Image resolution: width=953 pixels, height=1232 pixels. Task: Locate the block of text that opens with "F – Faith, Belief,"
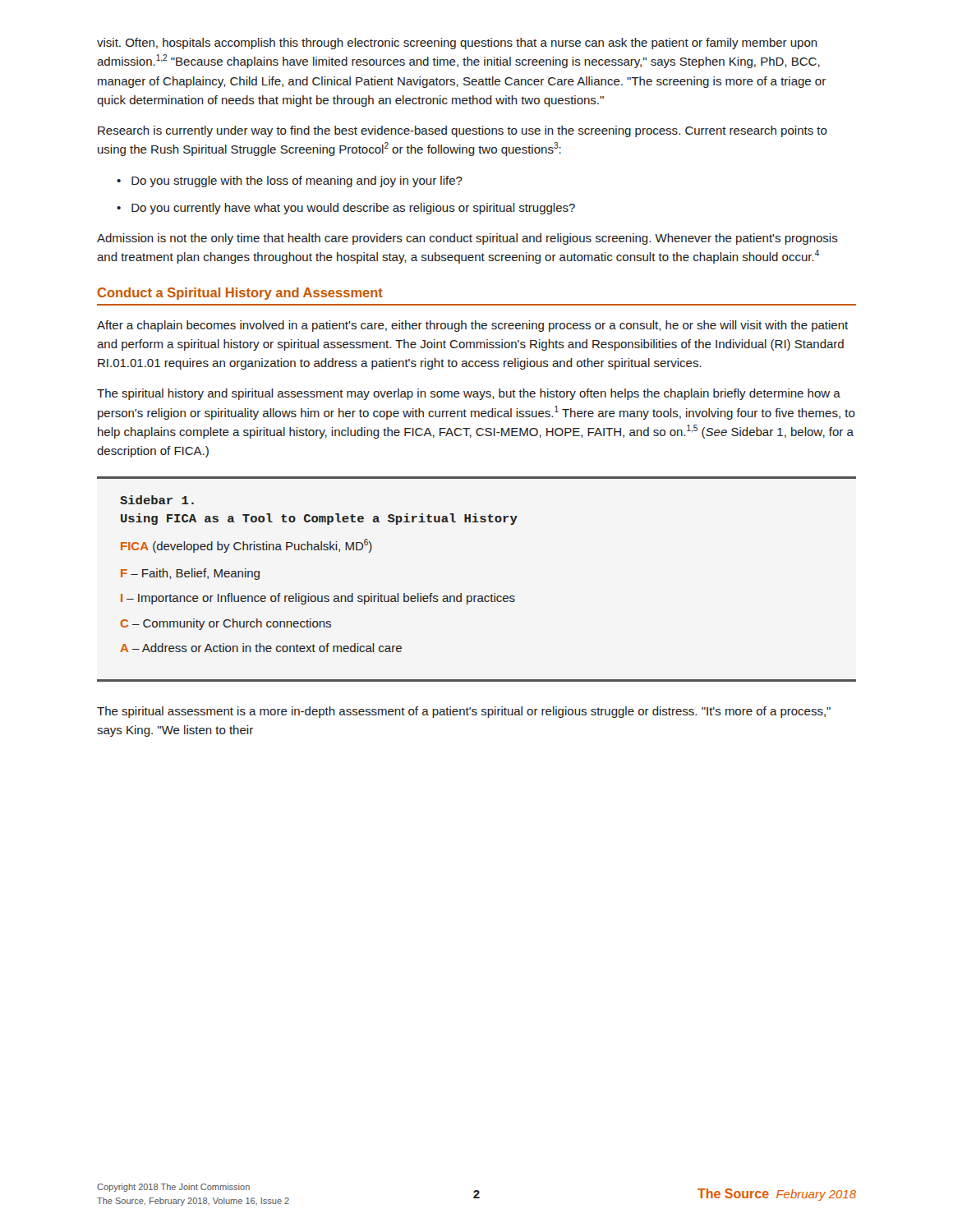pyautogui.click(x=190, y=573)
